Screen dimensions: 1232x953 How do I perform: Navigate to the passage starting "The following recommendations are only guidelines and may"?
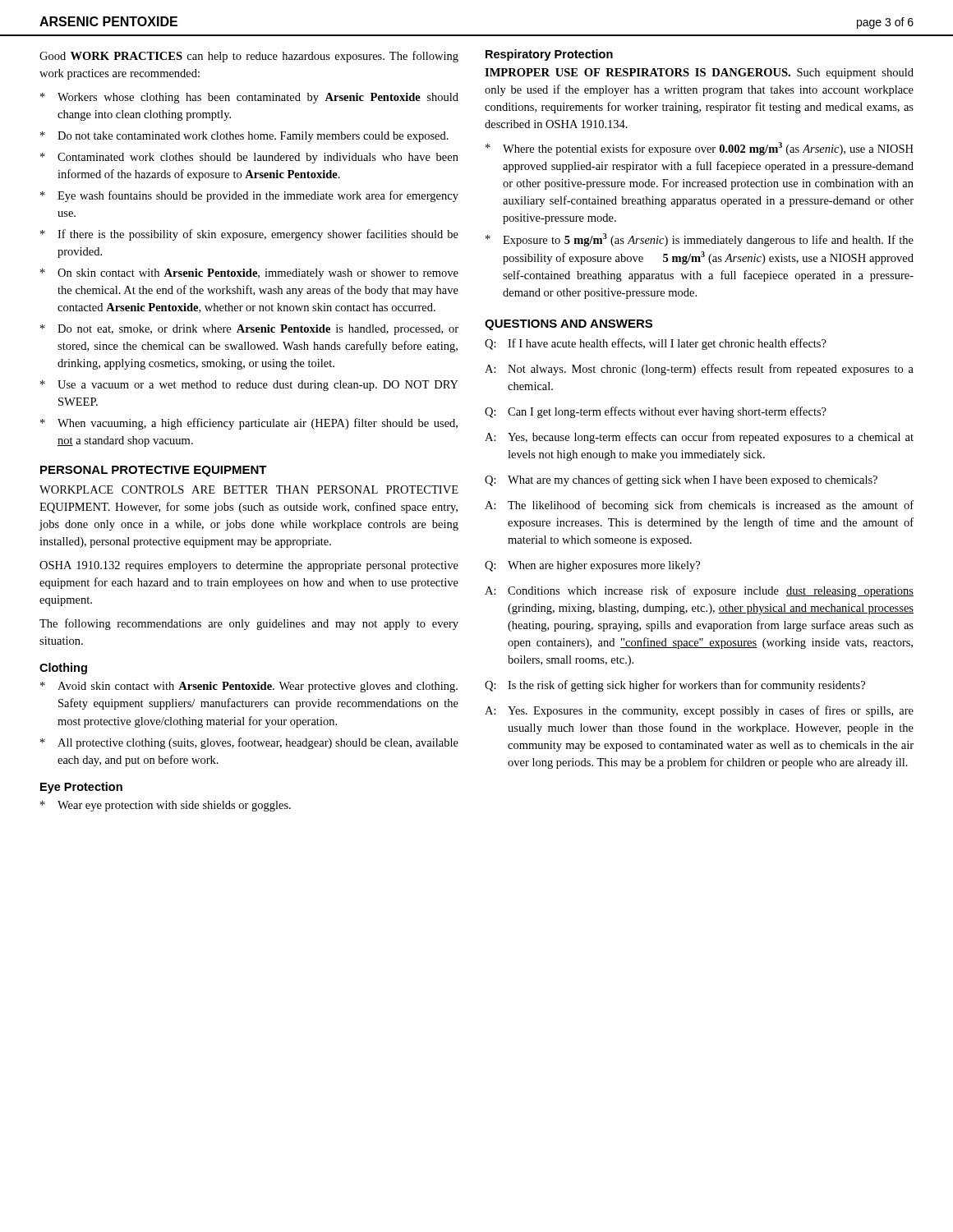click(x=249, y=632)
